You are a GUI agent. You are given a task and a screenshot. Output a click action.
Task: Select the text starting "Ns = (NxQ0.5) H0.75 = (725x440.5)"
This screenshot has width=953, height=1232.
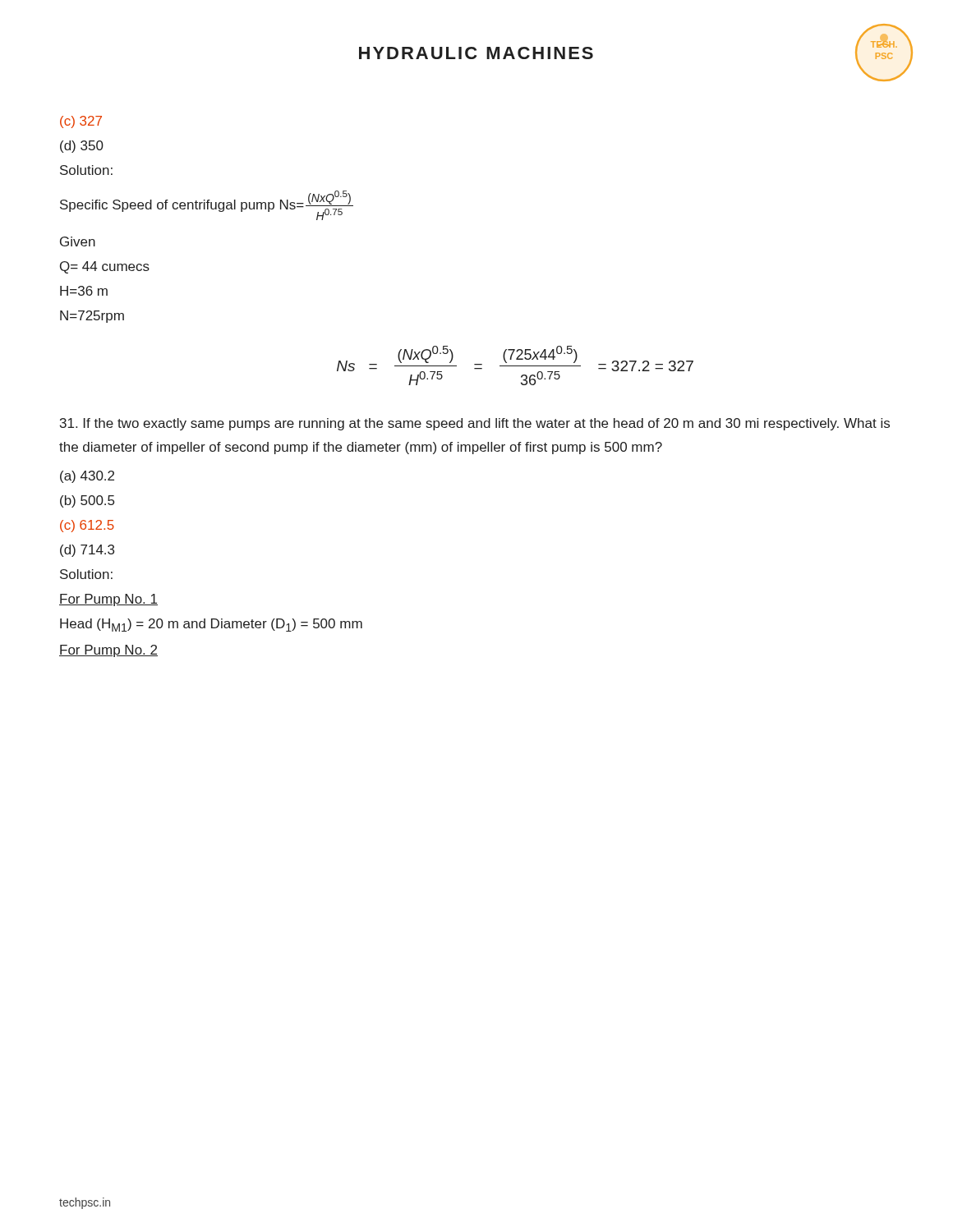coord(515,366)
